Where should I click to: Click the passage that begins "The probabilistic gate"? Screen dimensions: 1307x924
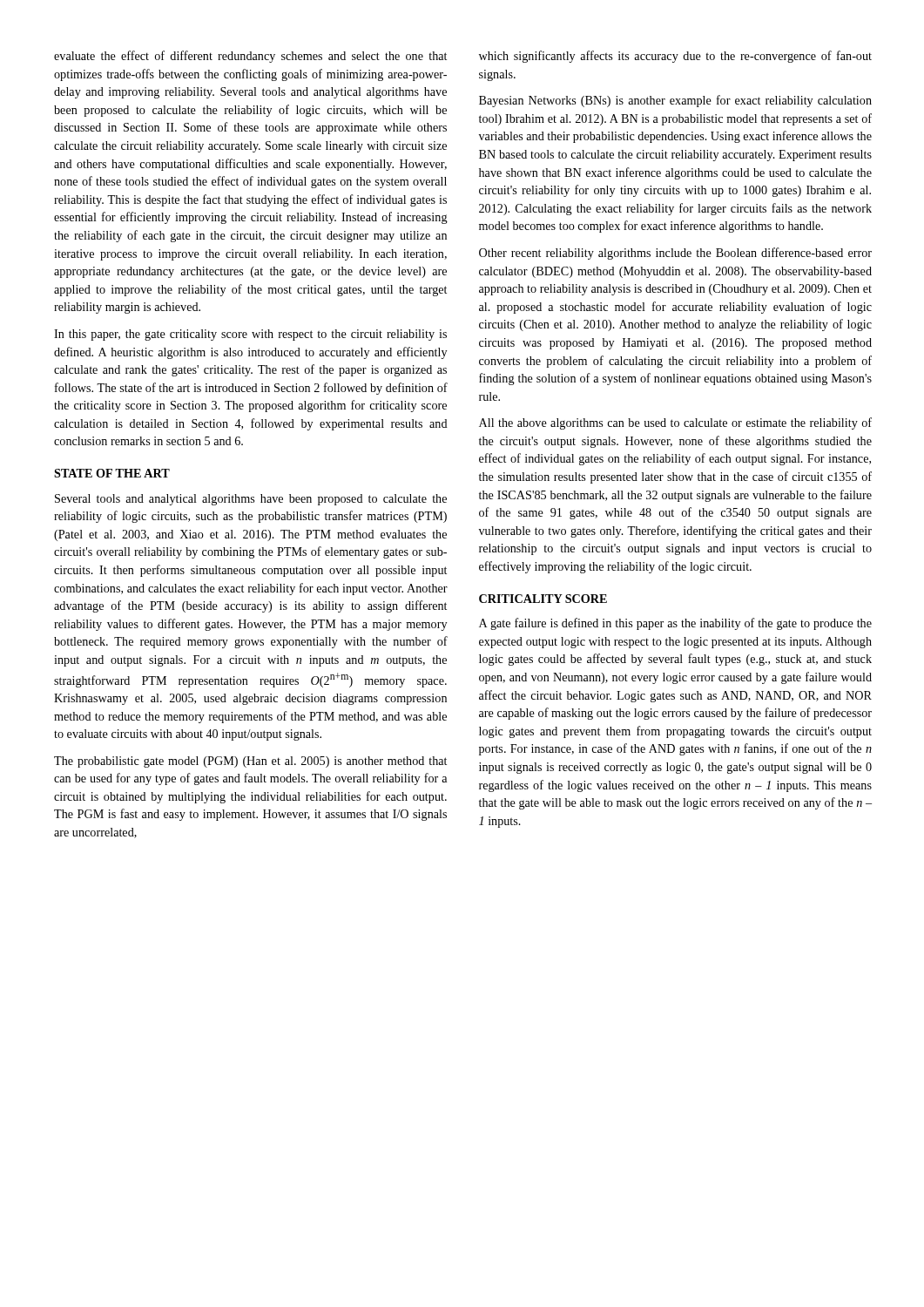[x=251, y=797]
